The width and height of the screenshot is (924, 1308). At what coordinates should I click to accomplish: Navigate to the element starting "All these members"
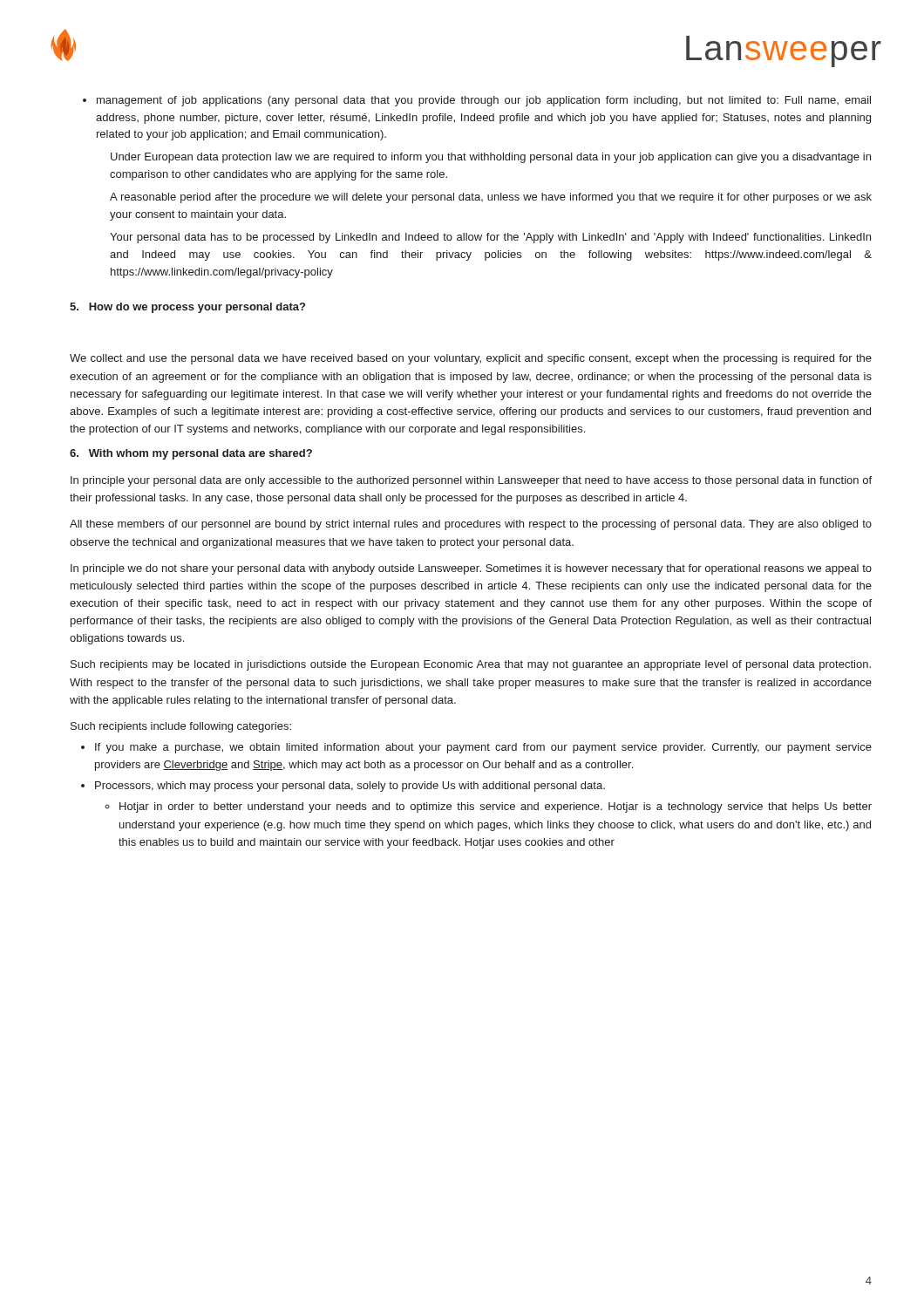click(471, 533)
